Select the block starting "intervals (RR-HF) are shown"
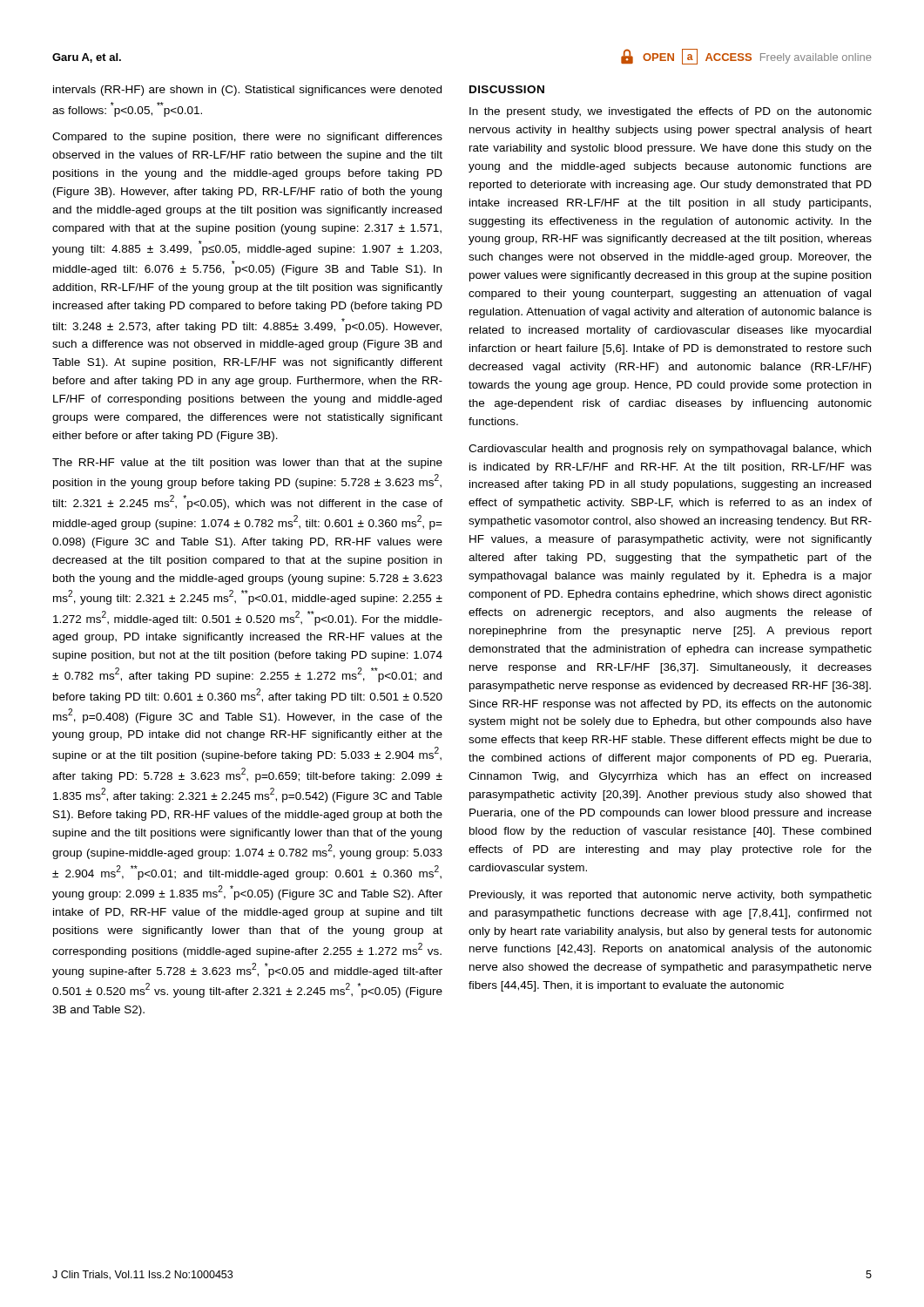Screen dimensions: 1307x924 (247, 100)
